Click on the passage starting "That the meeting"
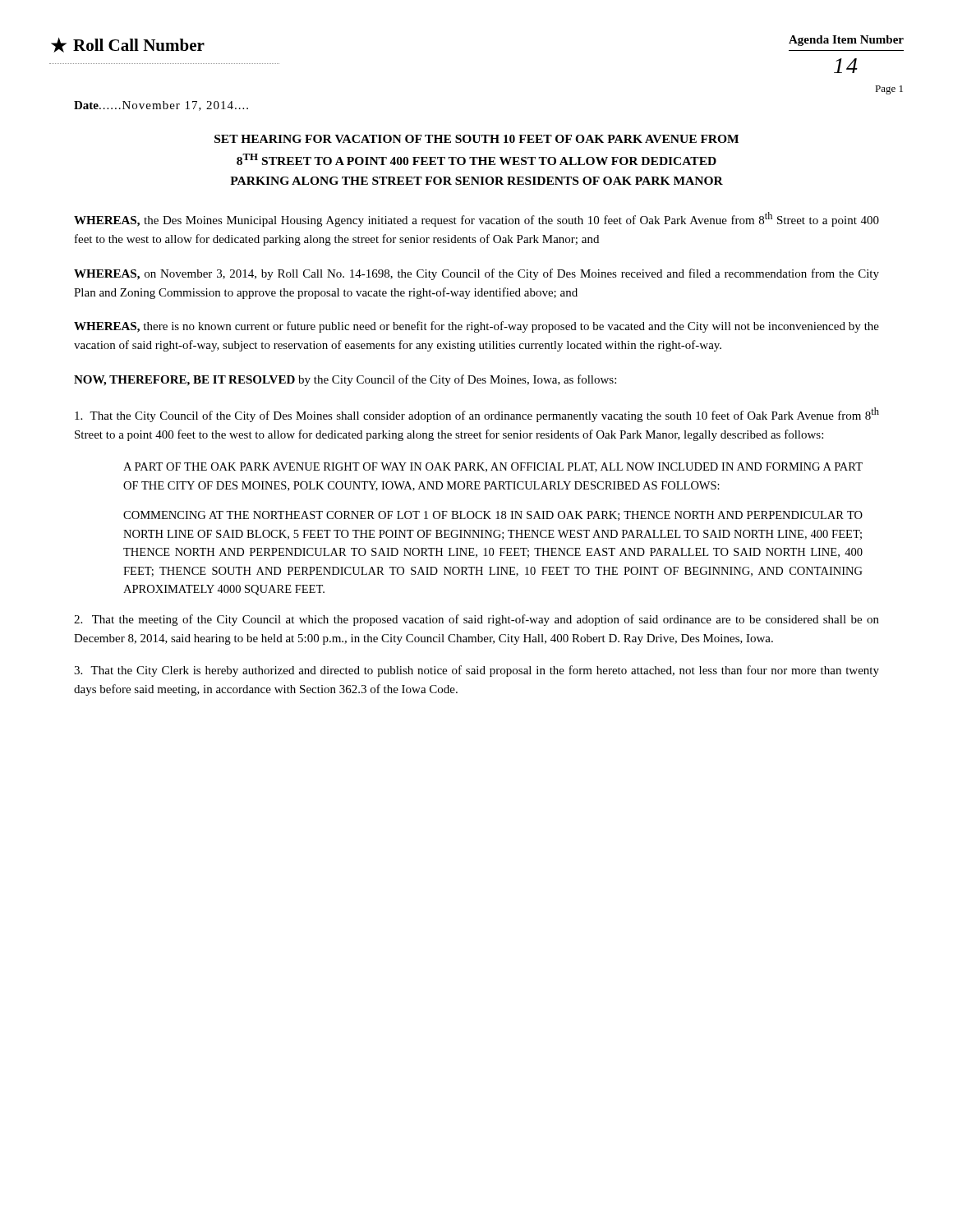This screenshot has height=1232, width=953. [x=476, y=629]
